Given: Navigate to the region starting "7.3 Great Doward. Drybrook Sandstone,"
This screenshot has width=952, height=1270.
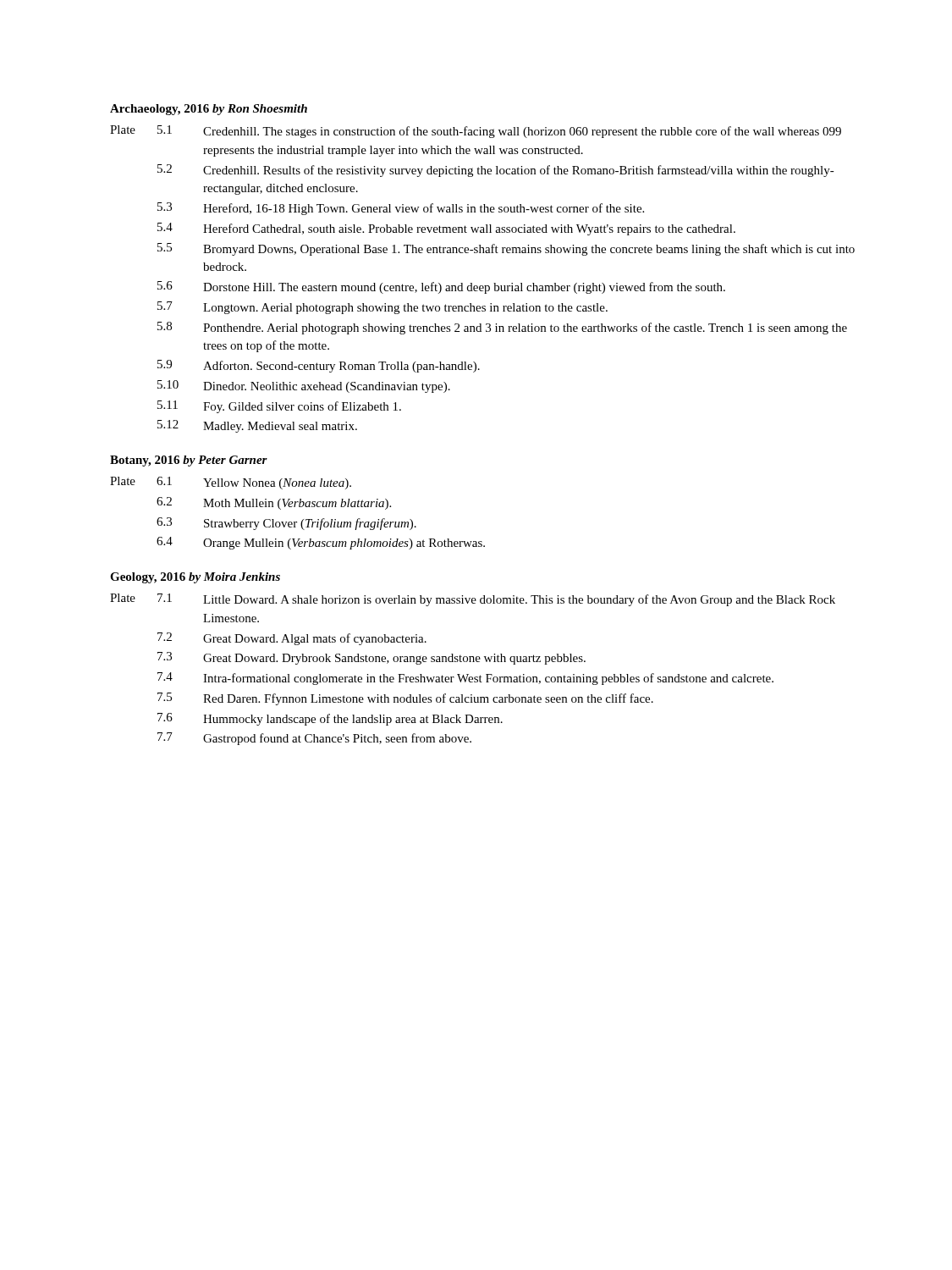Looking at the screenshot, I should (x=508, y=659).
